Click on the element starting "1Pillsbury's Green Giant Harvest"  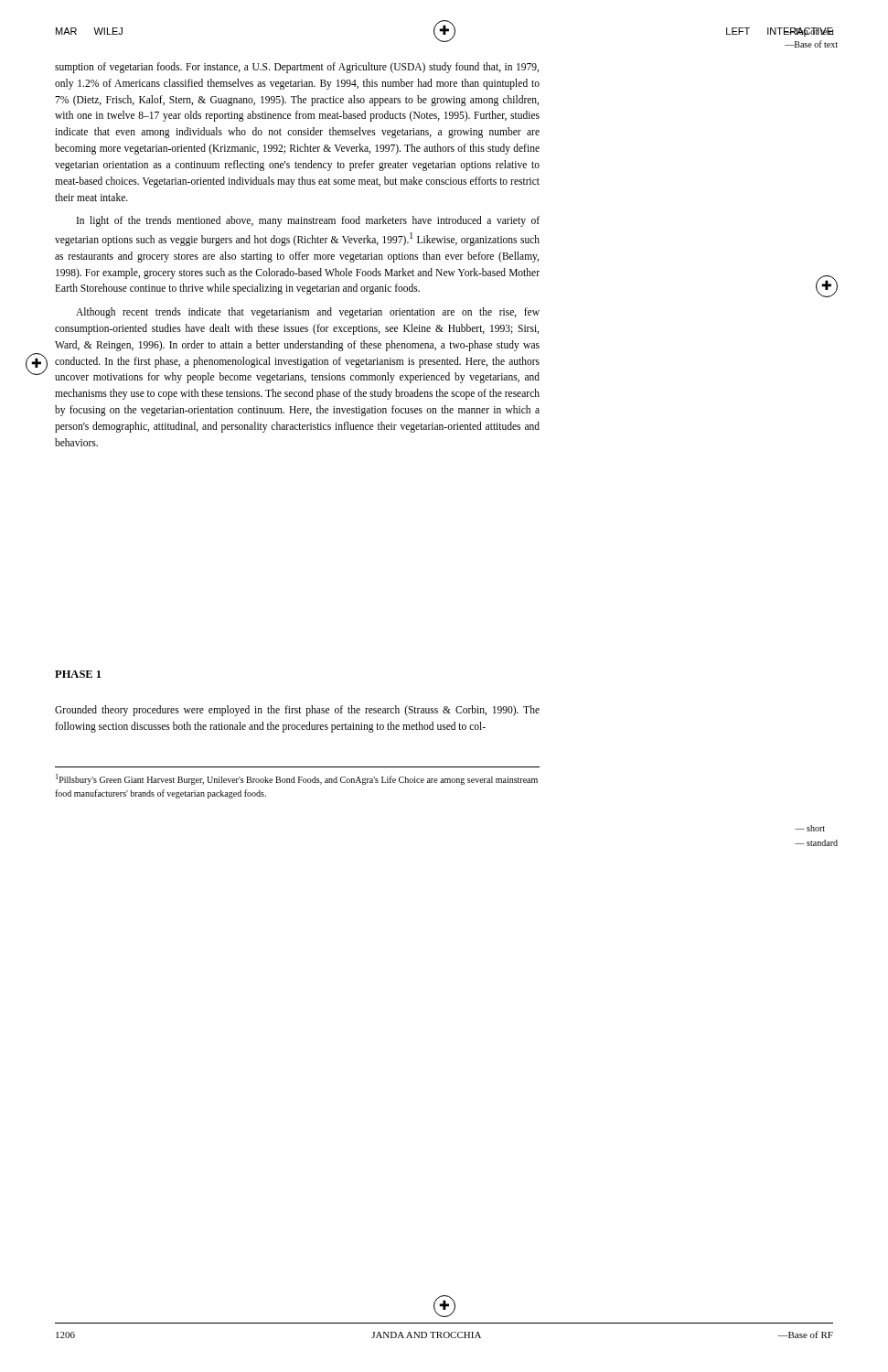click(296, 786)
